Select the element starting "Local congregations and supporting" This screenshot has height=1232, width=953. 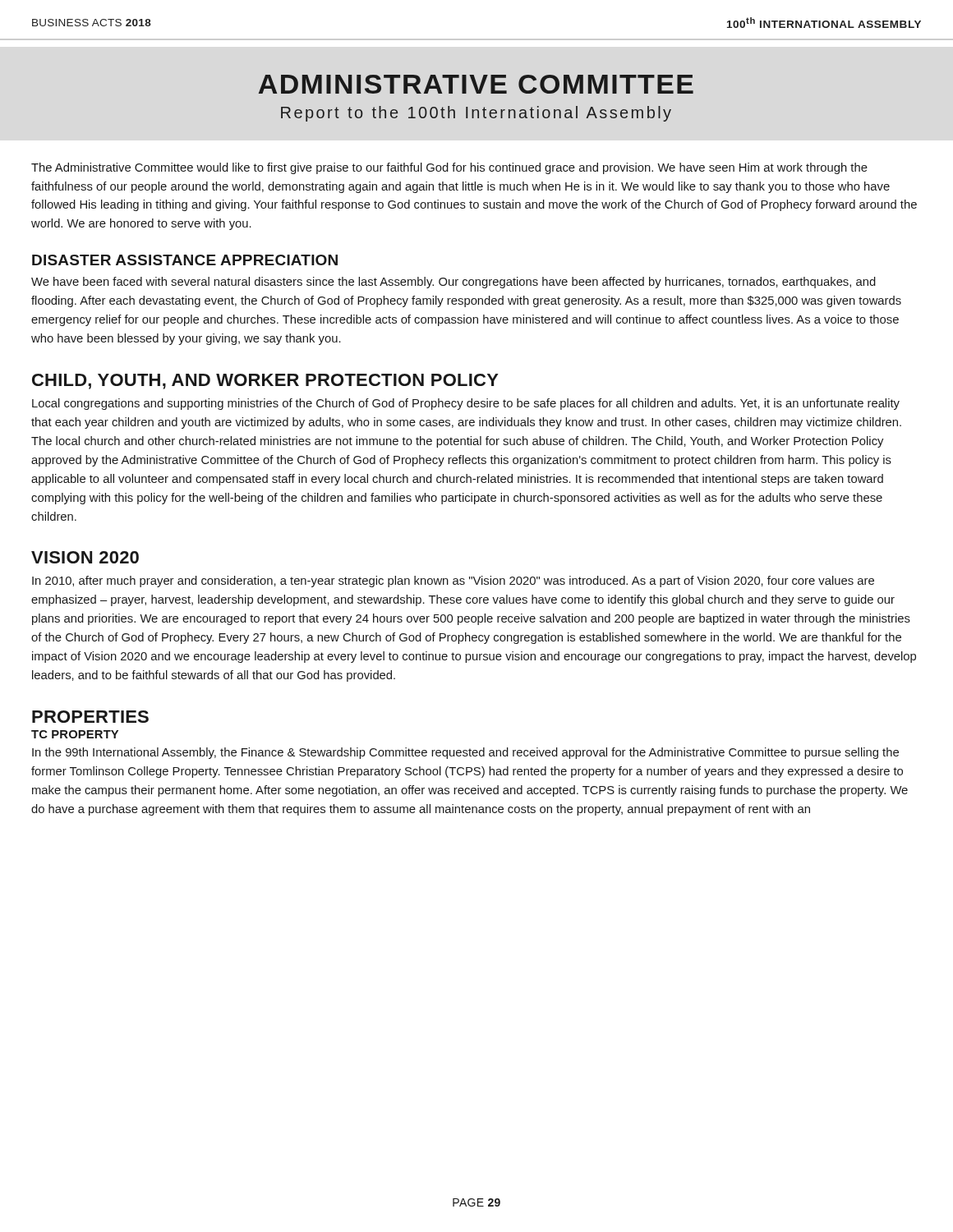pos(467,460)
